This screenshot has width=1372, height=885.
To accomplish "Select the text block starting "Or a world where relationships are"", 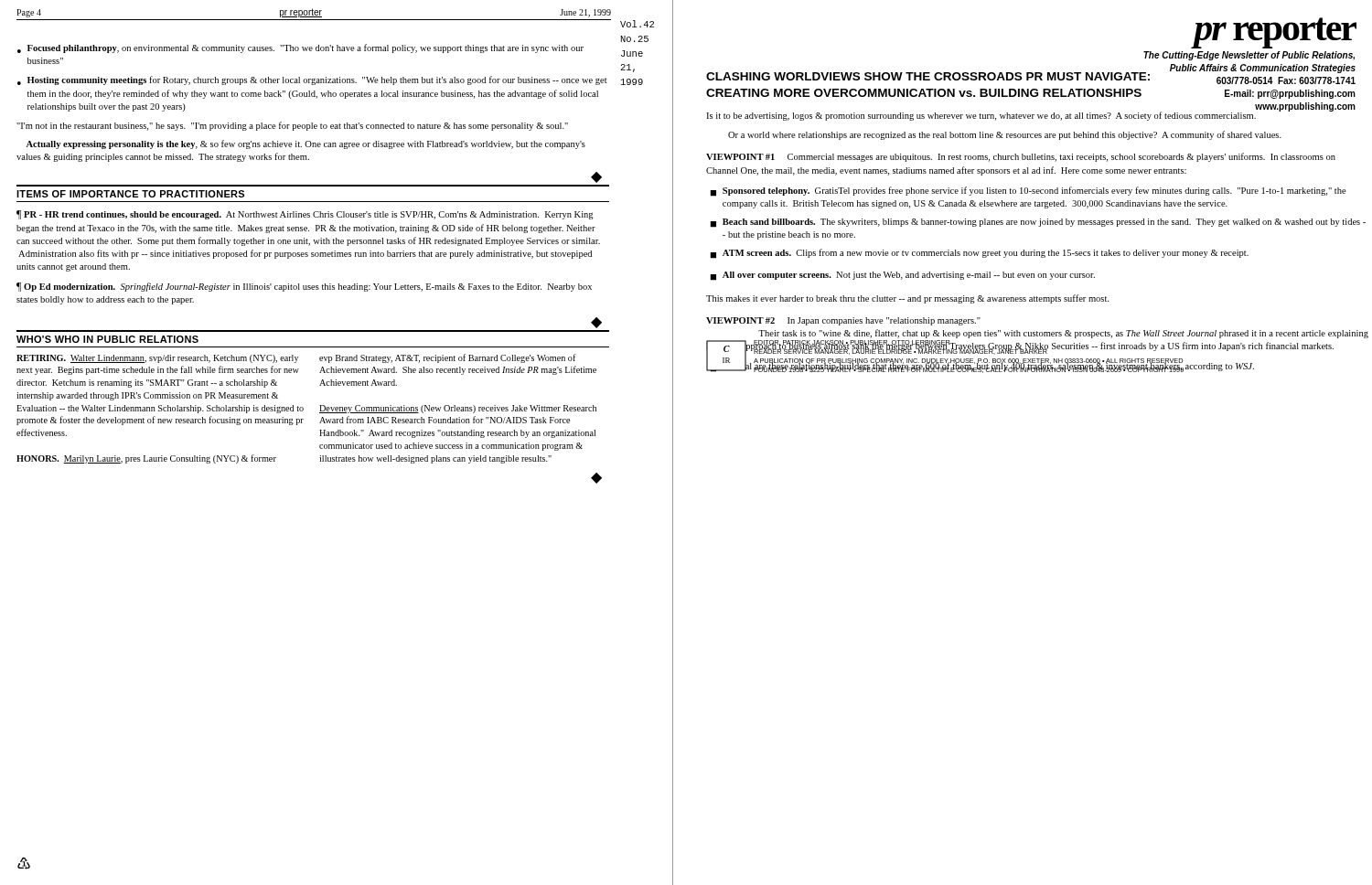I will click(1005, 135).
